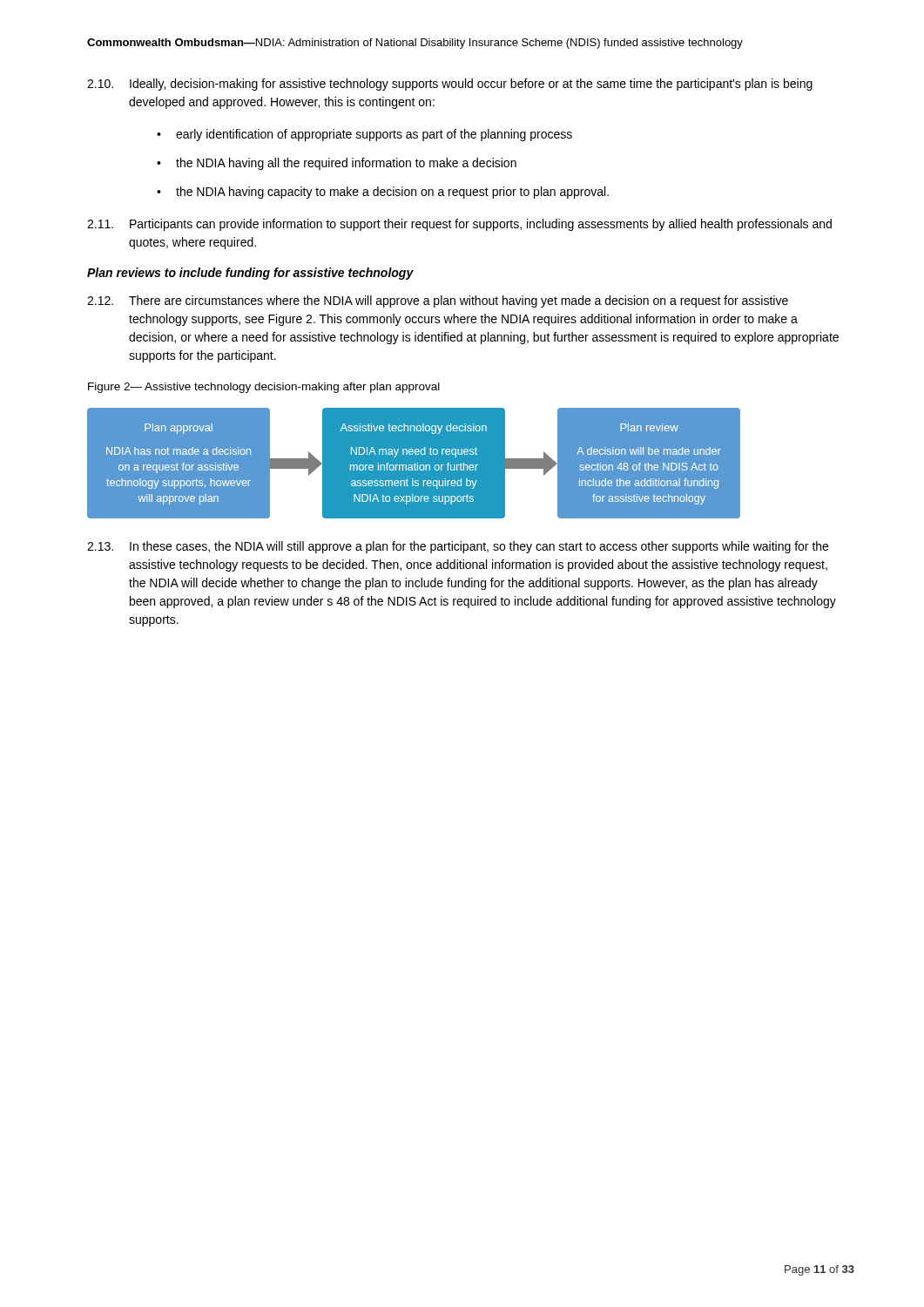Where is the passage that starts "early identification of"?

[374, 134]
